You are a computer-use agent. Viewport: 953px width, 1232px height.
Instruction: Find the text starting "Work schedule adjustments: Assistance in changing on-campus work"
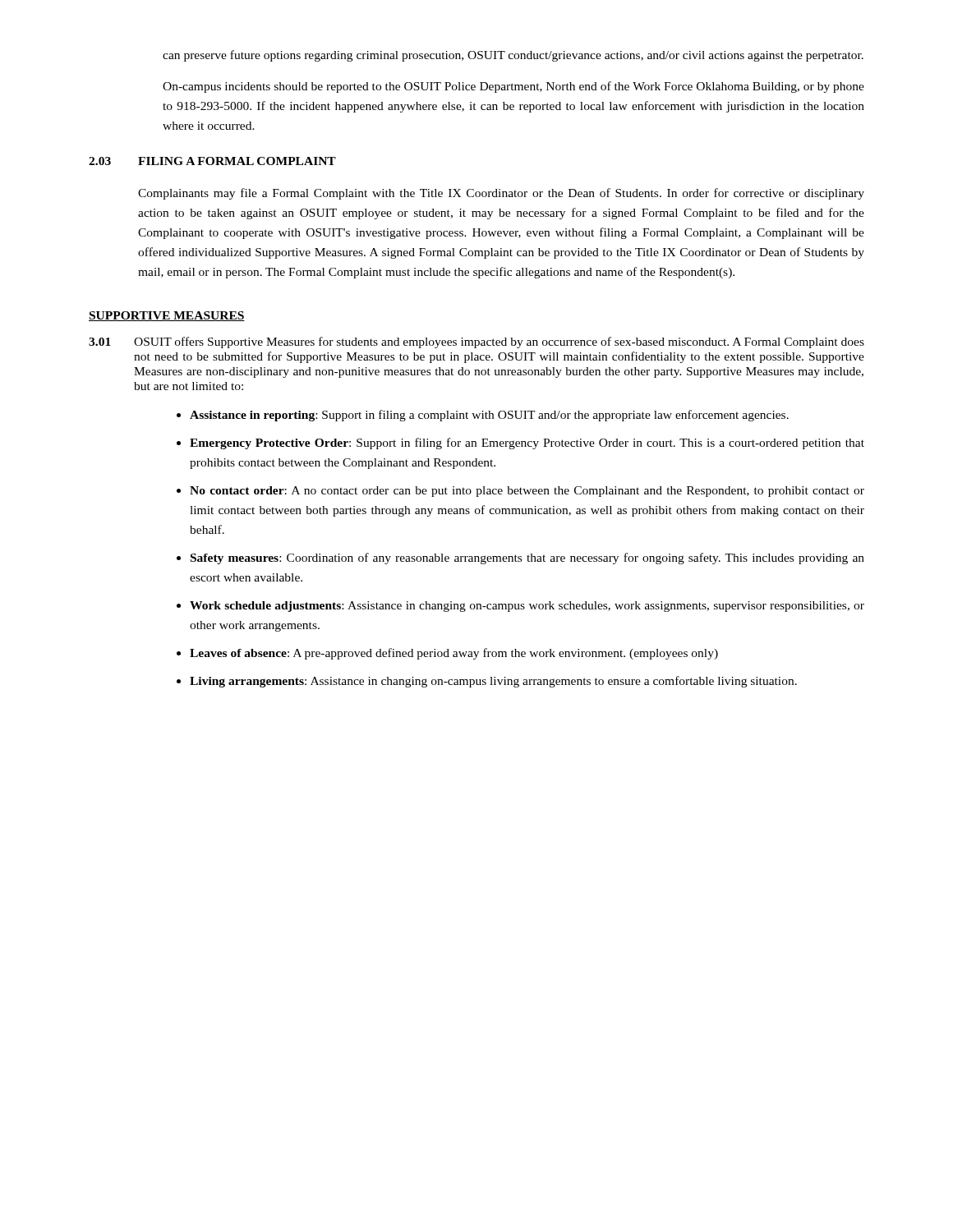coord(516,615)
